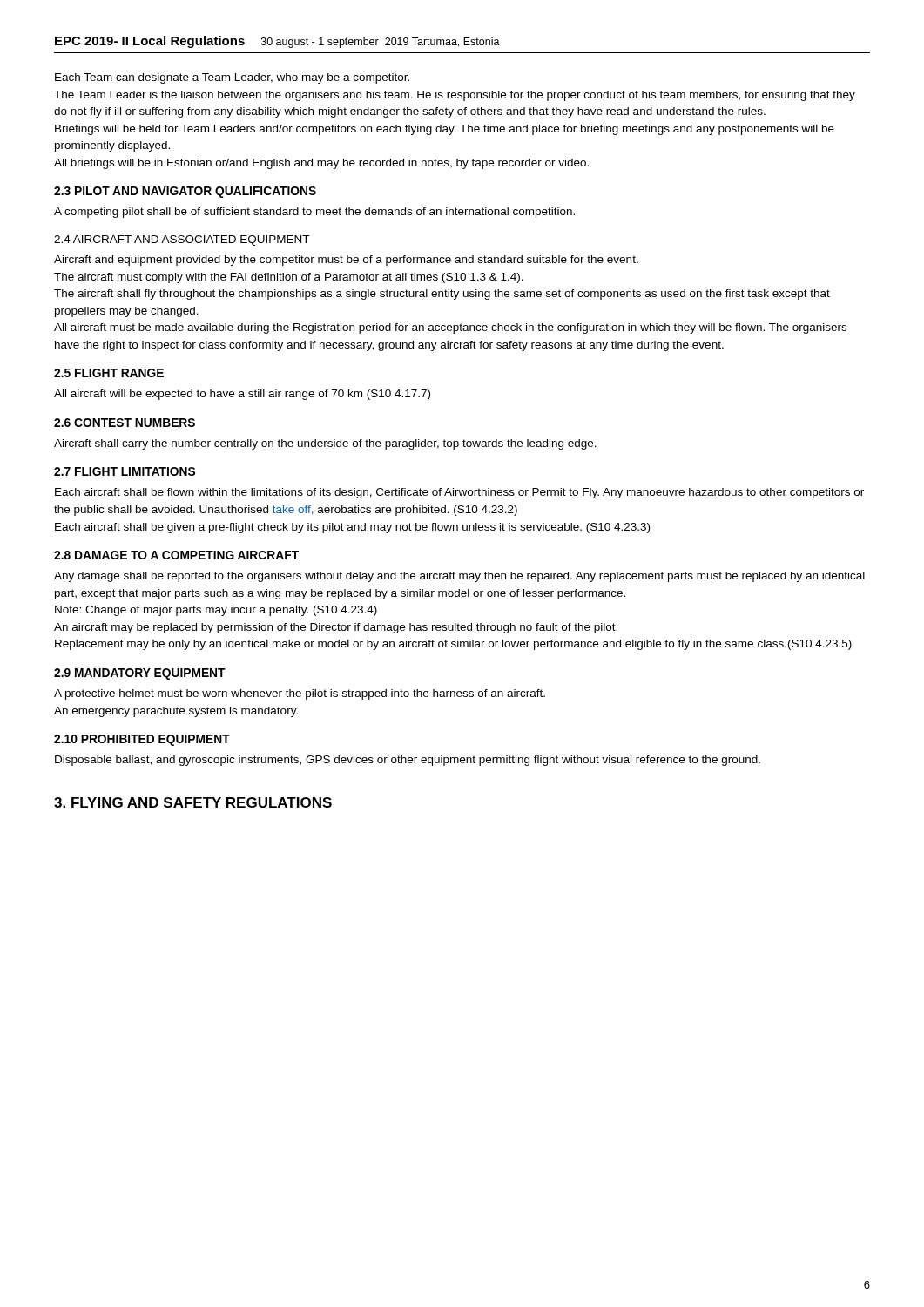Click on the section header with the text "2.8 DAMAGE TO"
The image size is (924, 1307).
176,556
